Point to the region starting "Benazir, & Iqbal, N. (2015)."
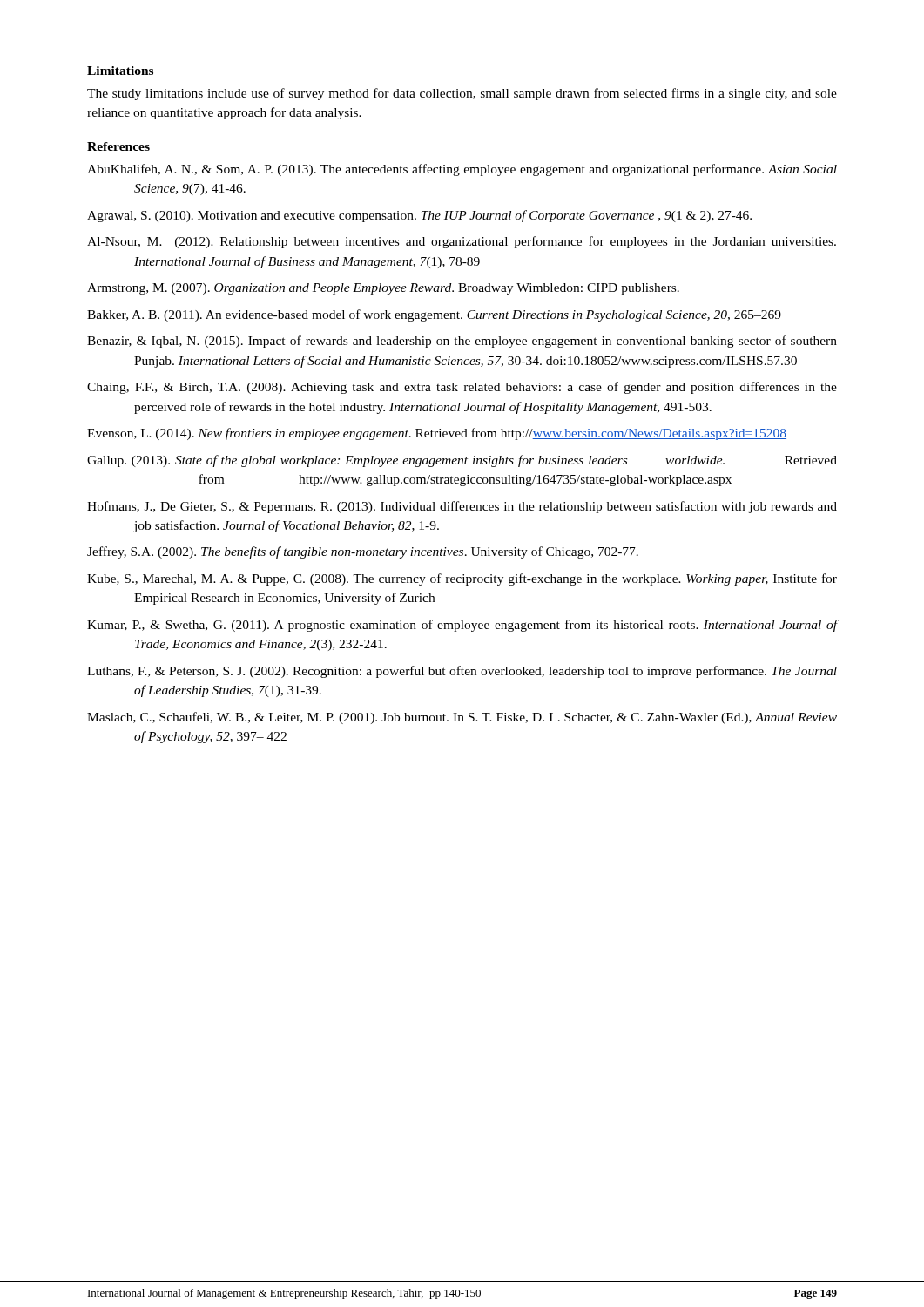 (x=462, y=350)
